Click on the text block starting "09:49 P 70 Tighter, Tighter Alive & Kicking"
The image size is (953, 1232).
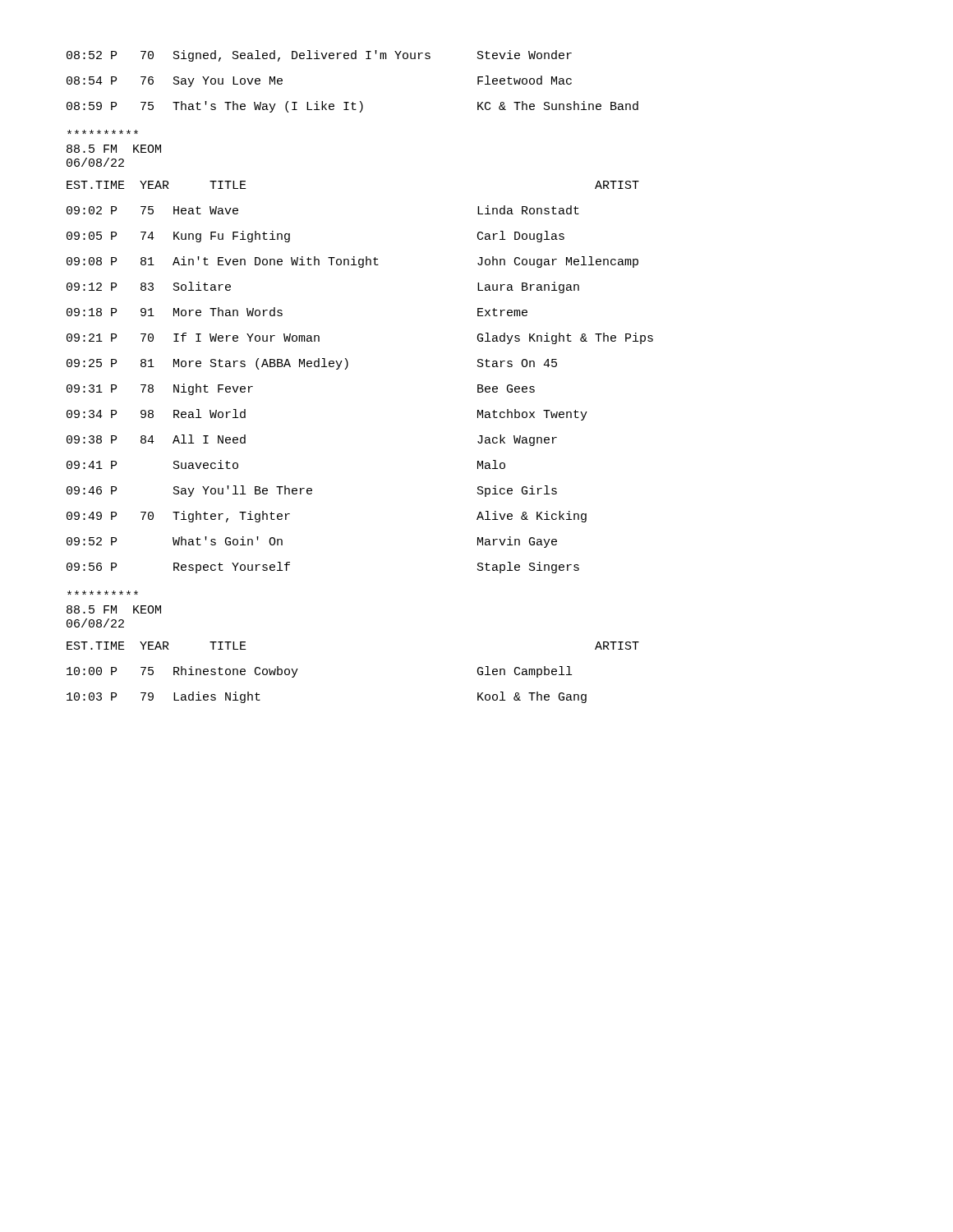92,516
